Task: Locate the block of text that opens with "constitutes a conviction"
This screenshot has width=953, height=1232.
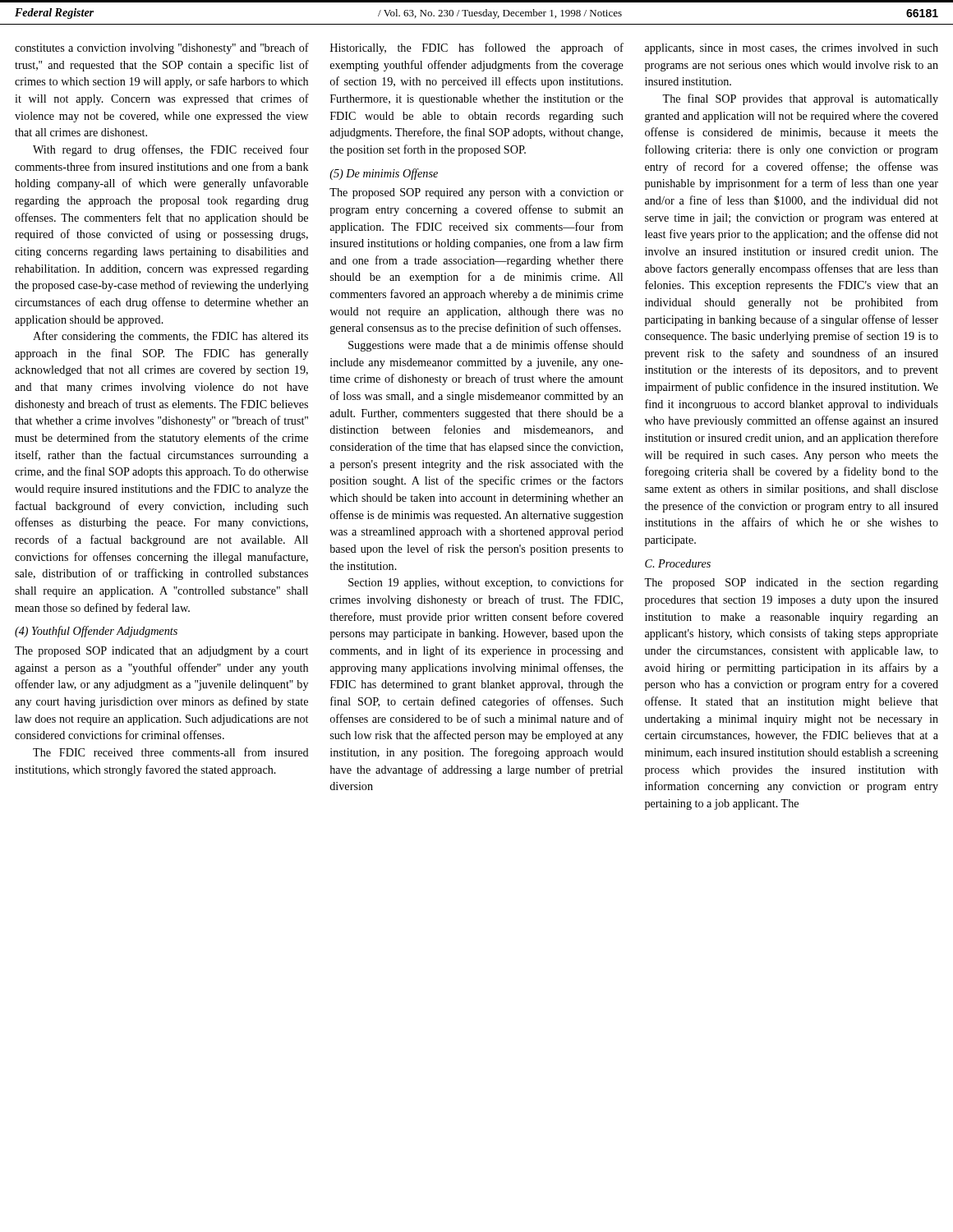Action: (162, 328)
